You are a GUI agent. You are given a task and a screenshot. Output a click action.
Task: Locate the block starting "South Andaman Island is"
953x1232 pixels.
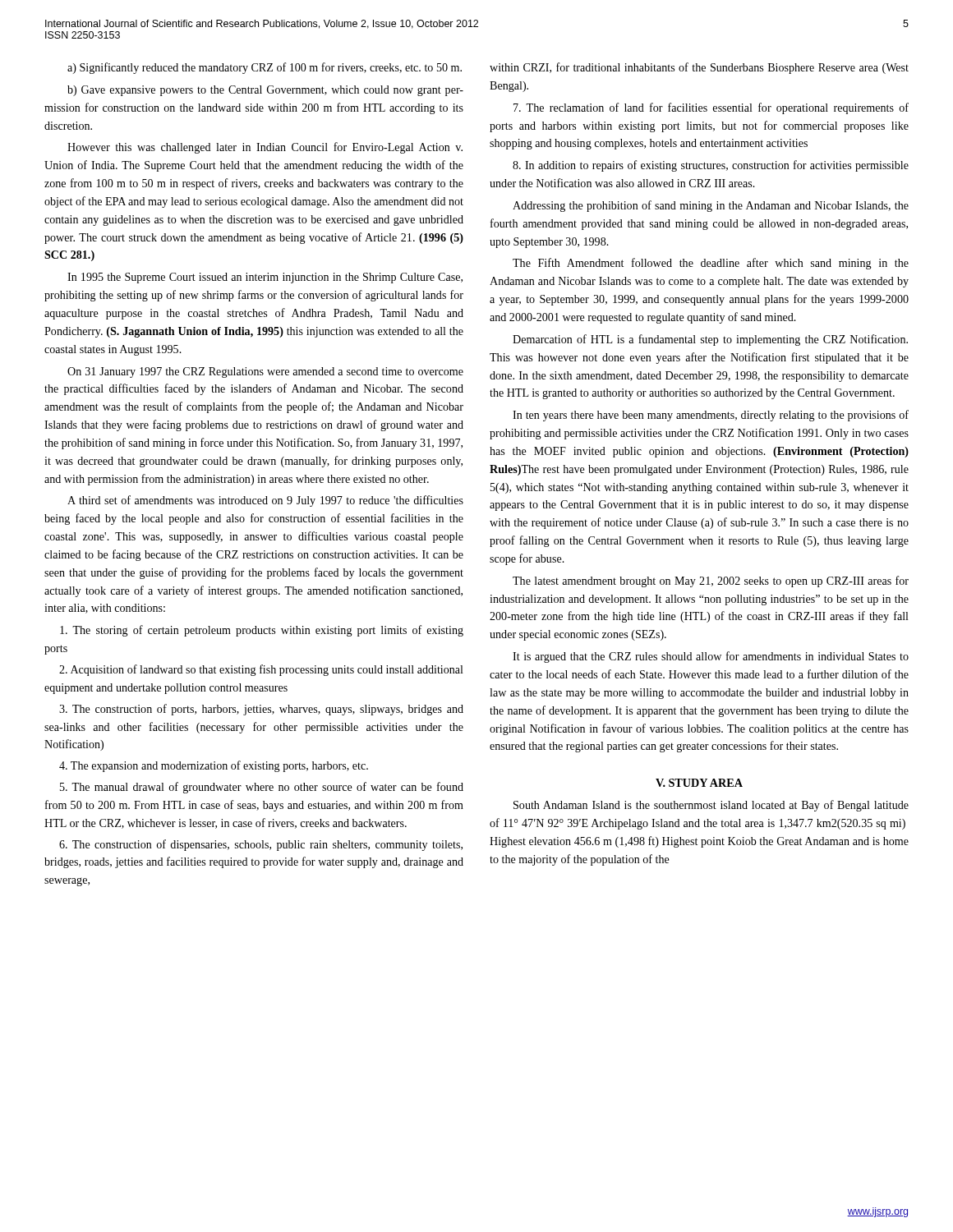click(x=699, y=833)
